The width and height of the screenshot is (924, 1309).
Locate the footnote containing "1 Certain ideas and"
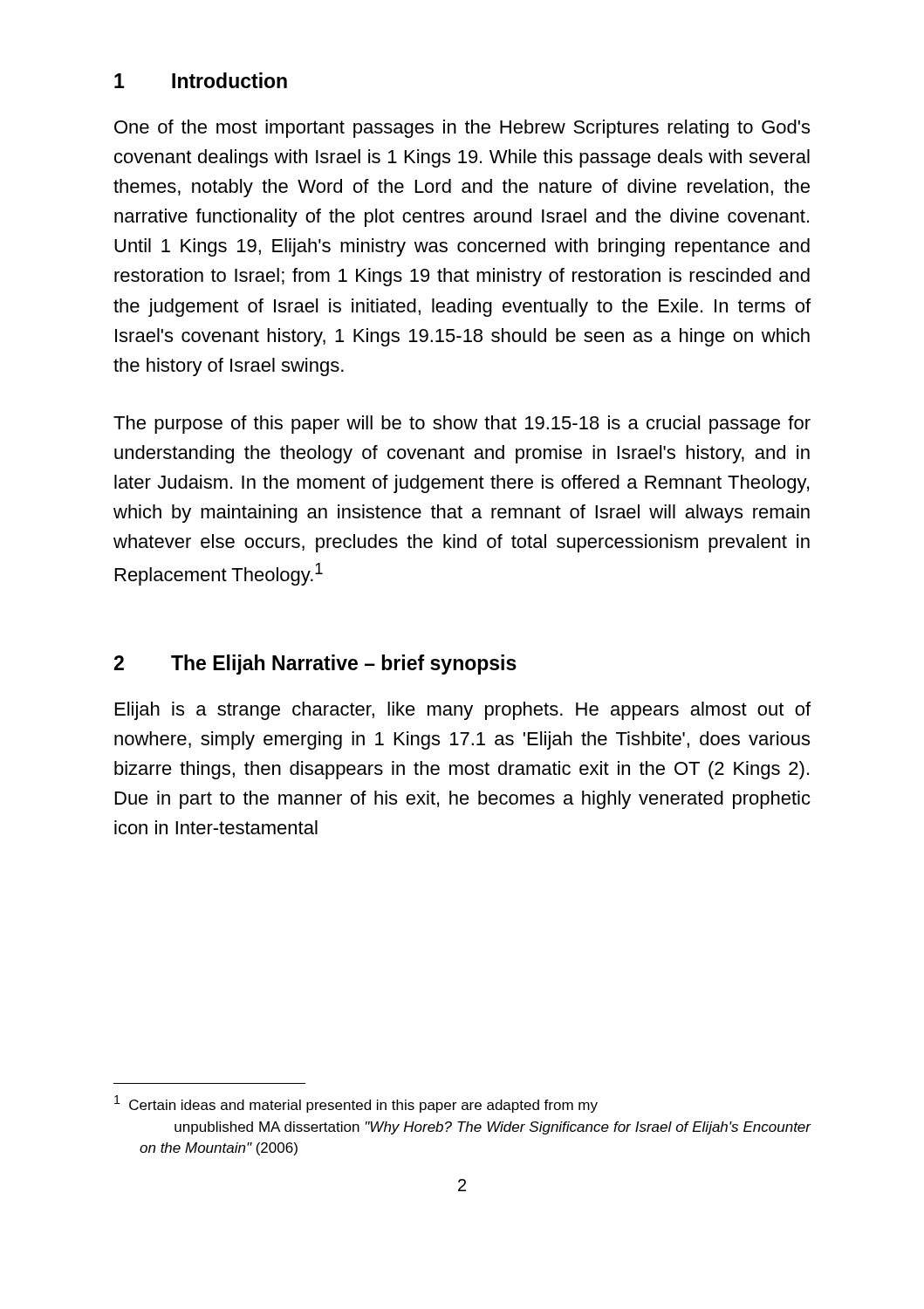[x=462, y=1125]
